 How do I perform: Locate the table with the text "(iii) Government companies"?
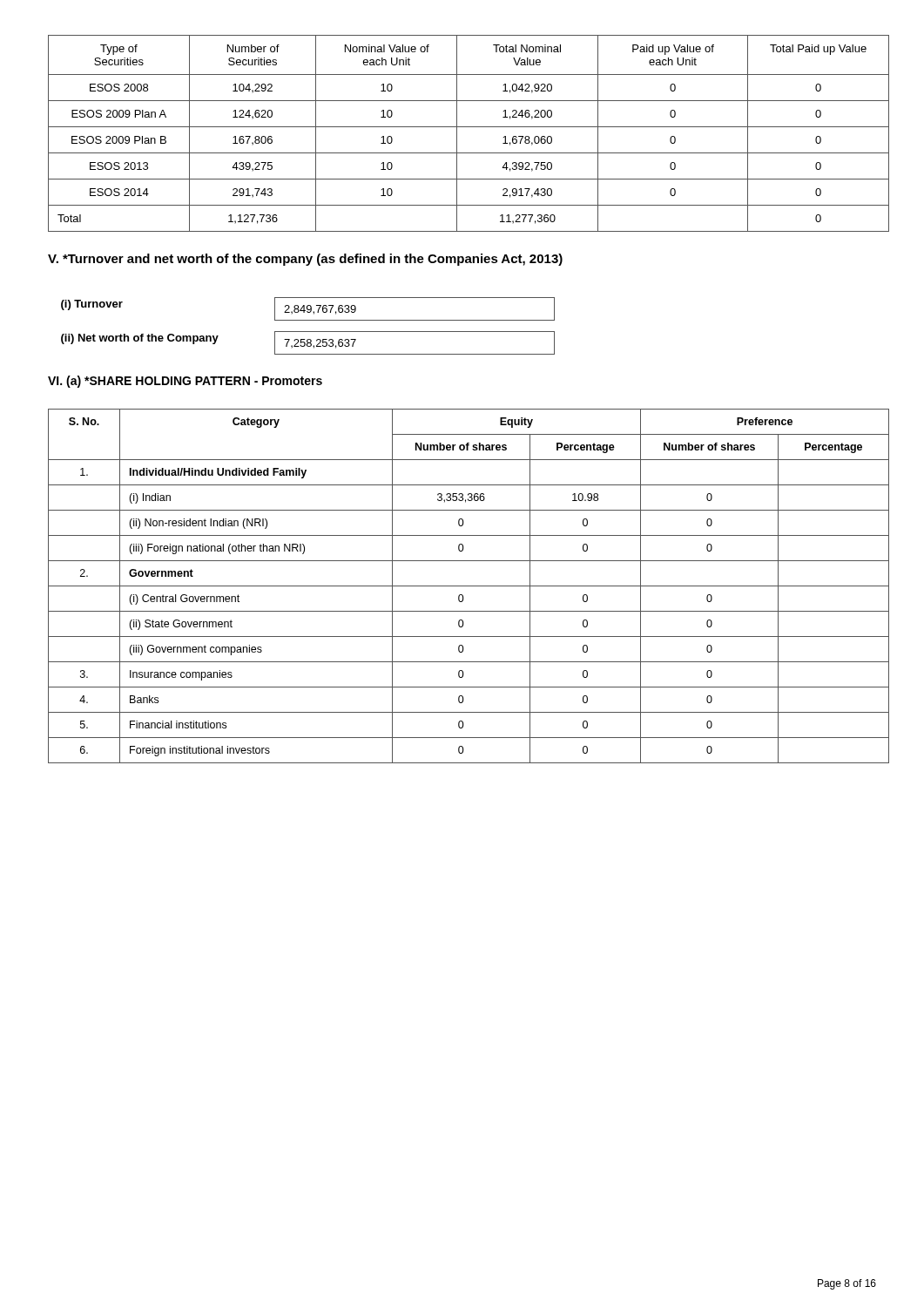[469, 586]
